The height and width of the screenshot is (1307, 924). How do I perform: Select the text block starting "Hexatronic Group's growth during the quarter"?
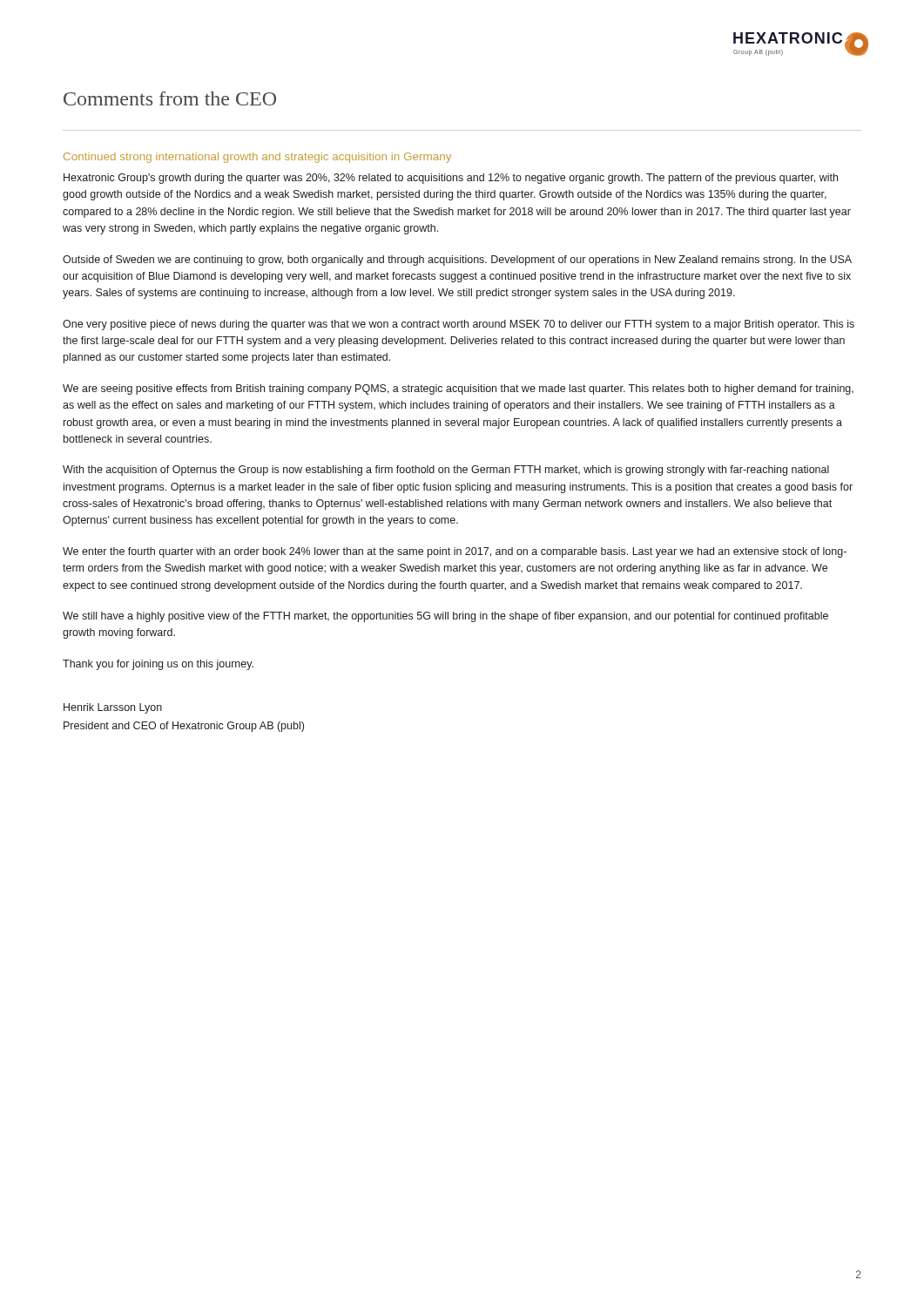point(462,204)
